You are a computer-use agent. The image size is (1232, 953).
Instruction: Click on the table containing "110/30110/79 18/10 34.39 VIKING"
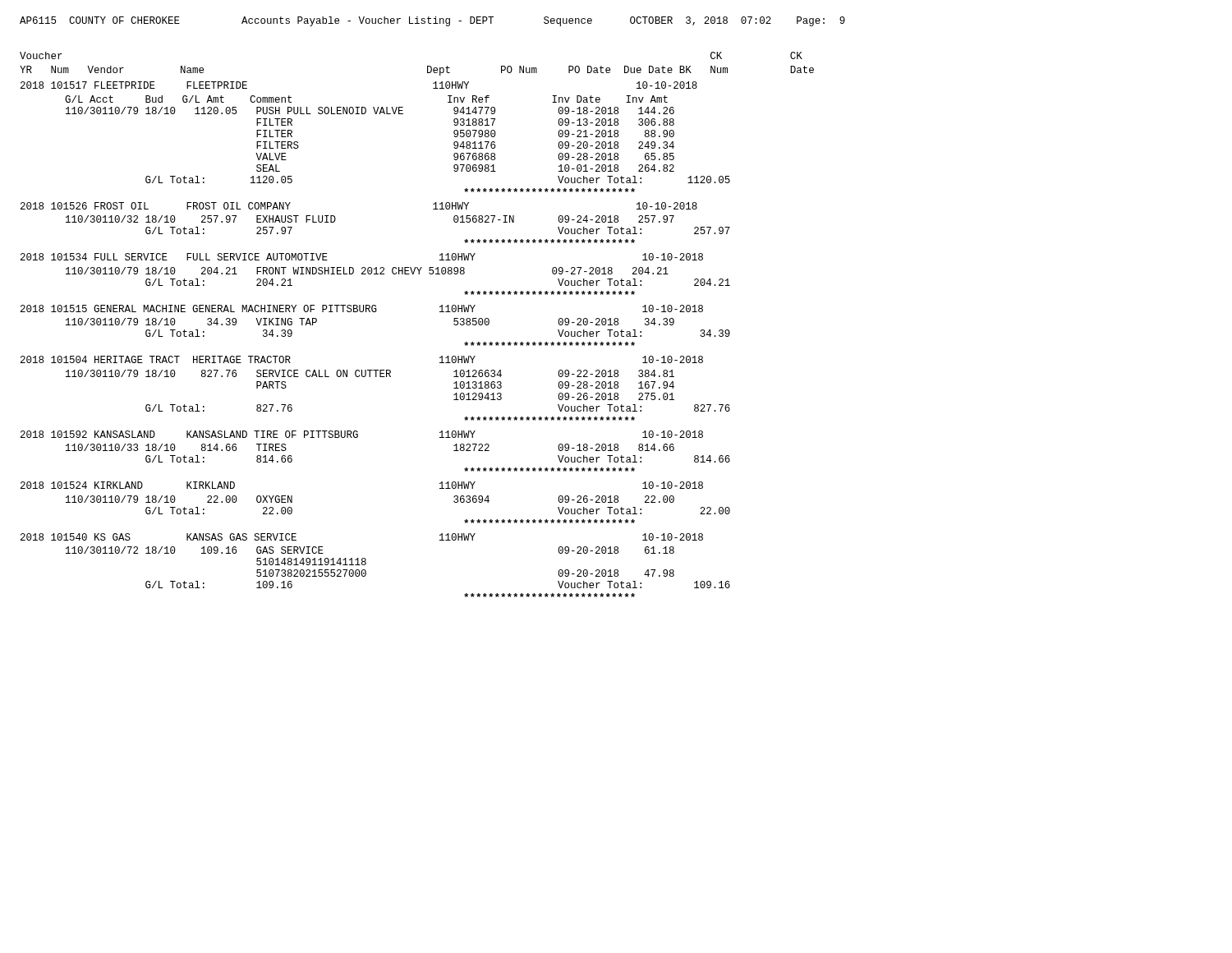click(x=616, y=329)
